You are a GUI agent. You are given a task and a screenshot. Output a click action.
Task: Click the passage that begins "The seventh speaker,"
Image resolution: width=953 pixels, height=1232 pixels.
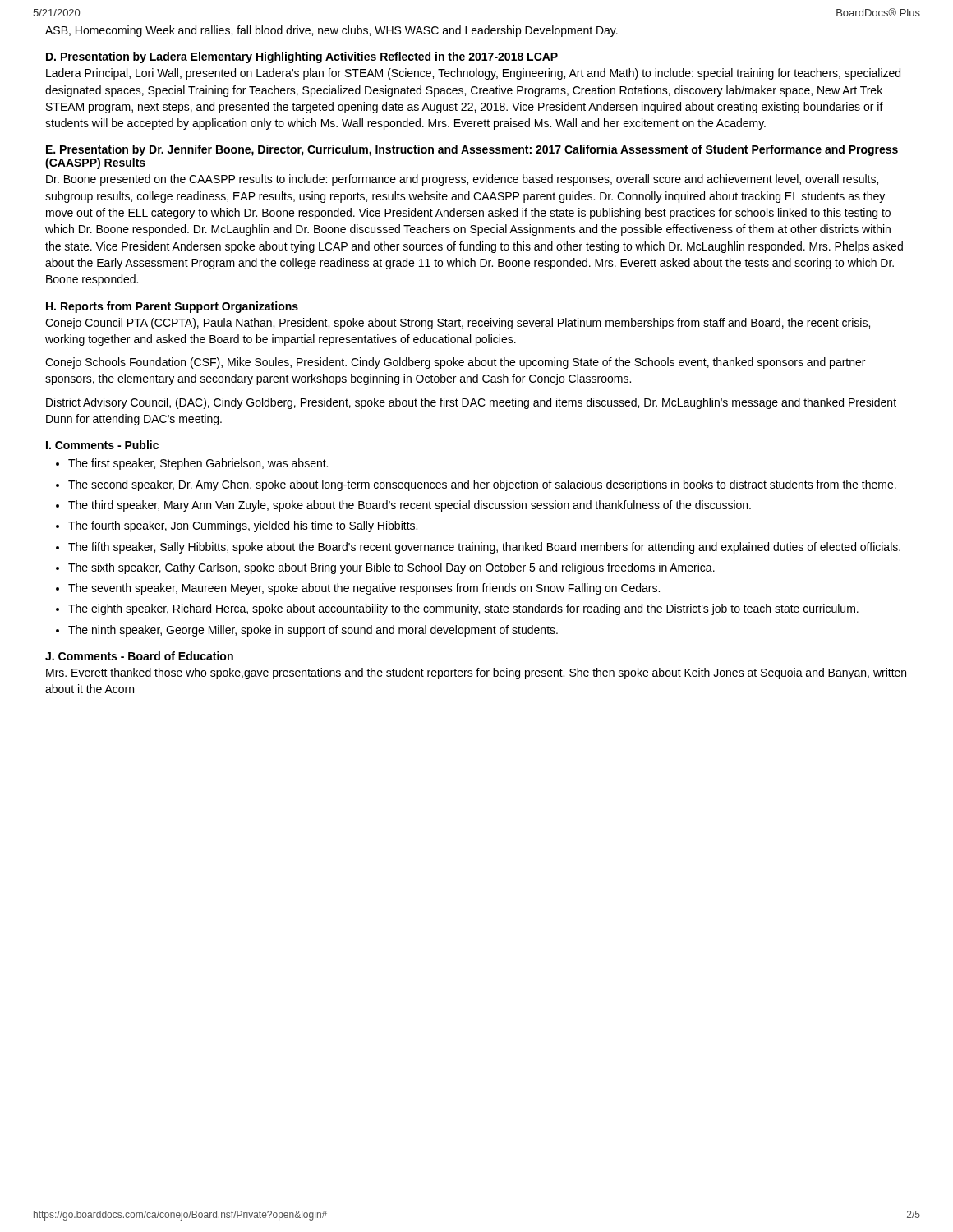pos(365,588)
